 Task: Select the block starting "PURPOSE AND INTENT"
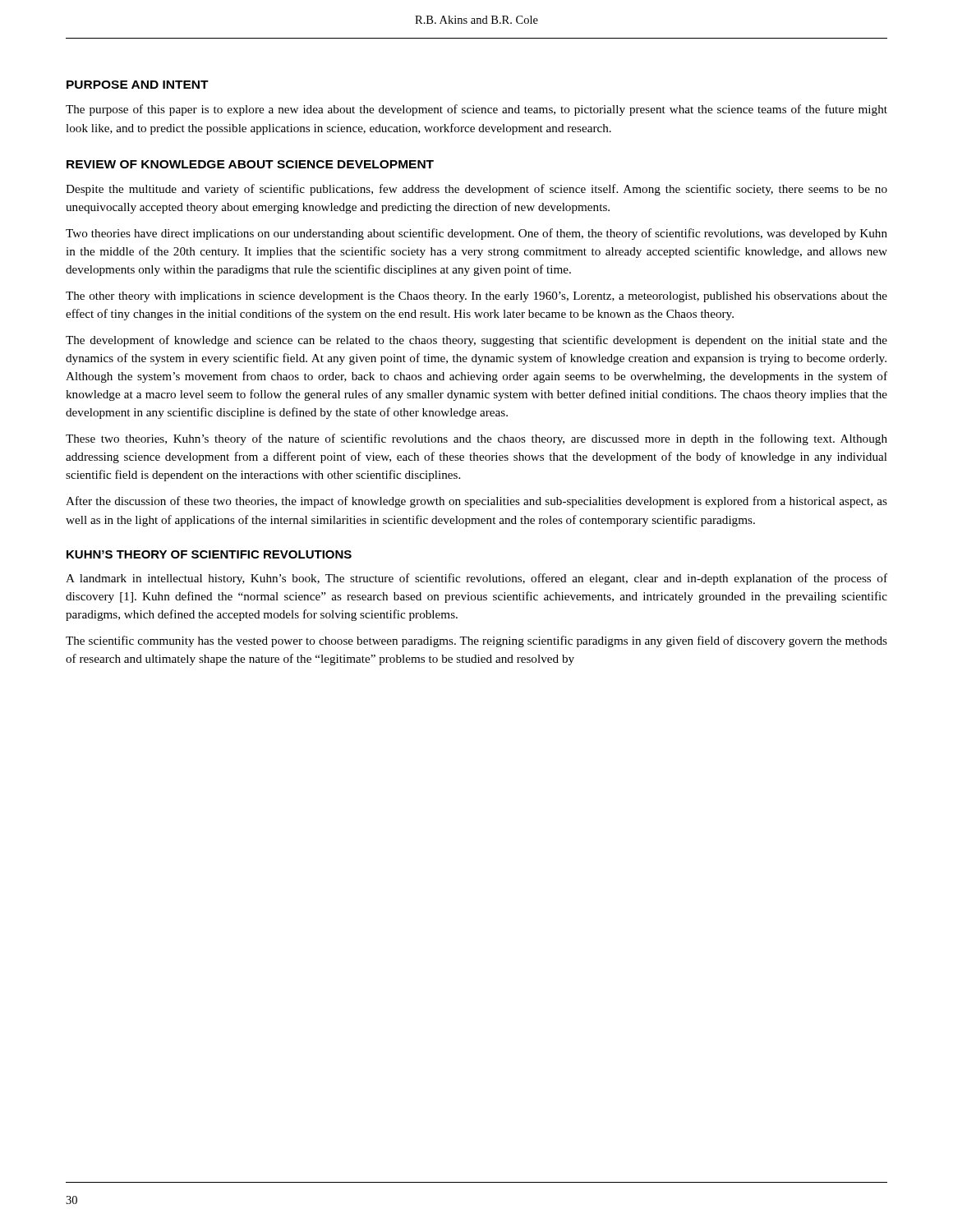[137, 84]
